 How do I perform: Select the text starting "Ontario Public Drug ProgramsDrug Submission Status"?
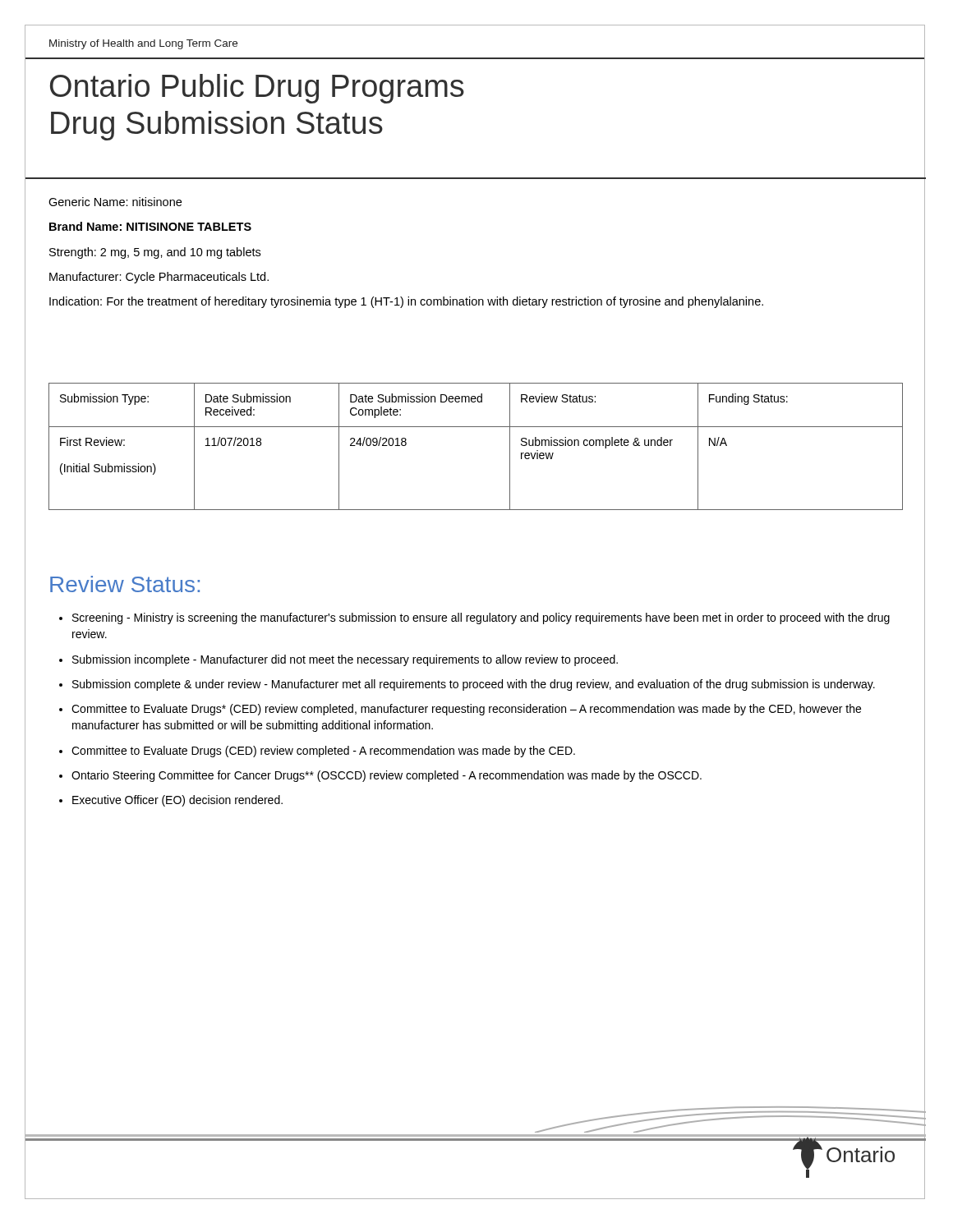click(476, 105)
